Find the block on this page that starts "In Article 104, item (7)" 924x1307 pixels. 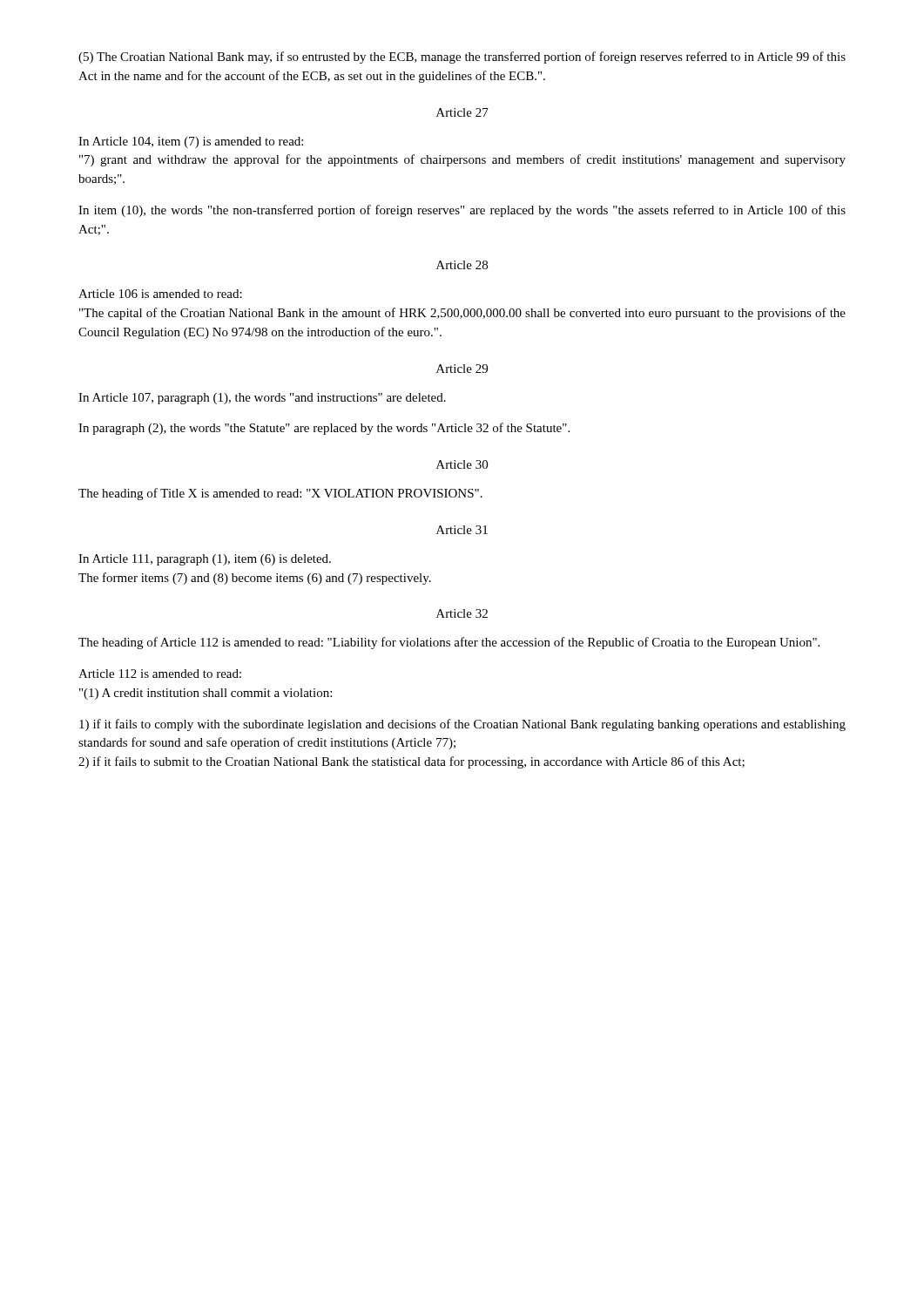[462, 160]
